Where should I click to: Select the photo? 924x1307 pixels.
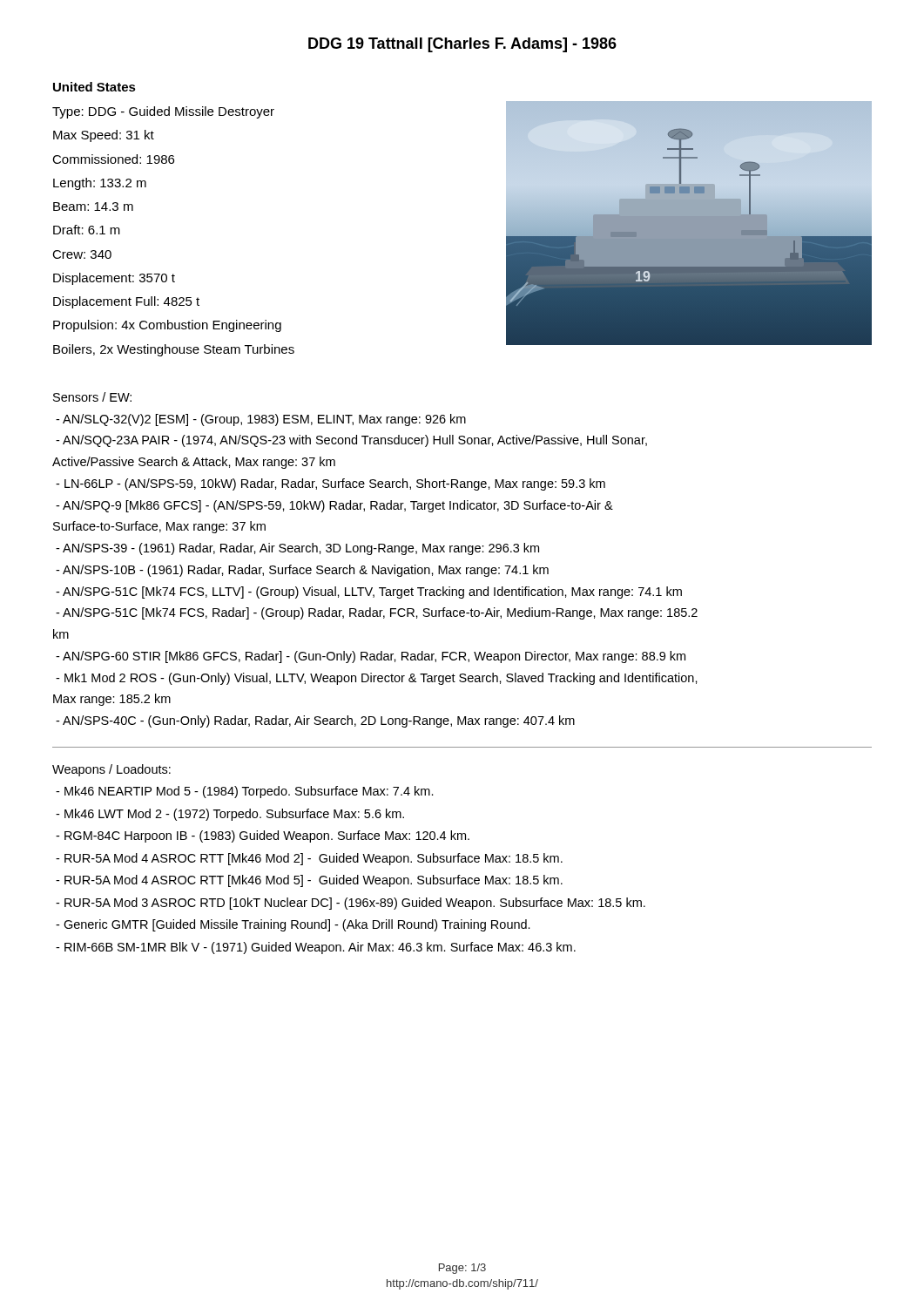click(689, 223)
